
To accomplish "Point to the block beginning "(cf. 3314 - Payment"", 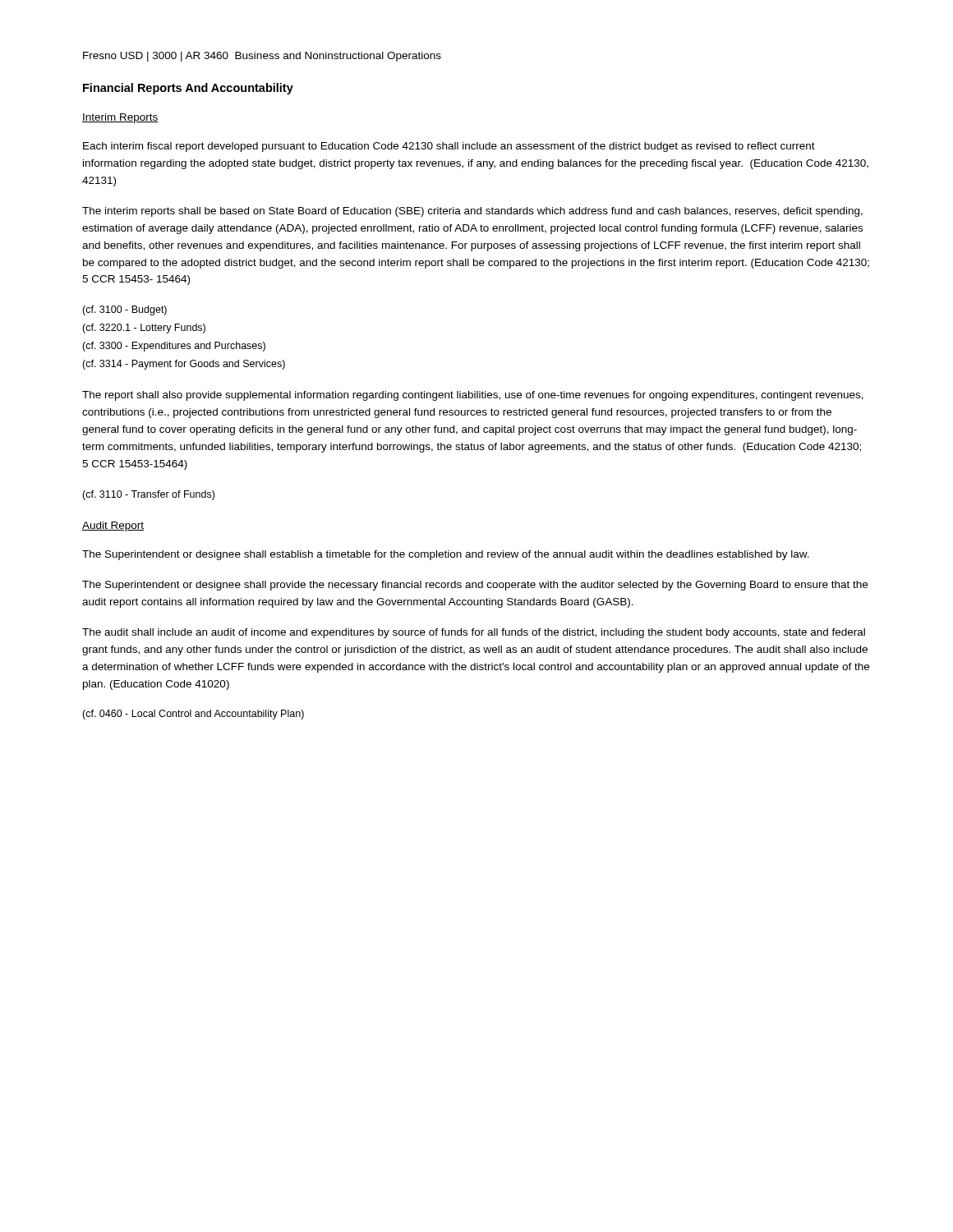I will [184, 364].
